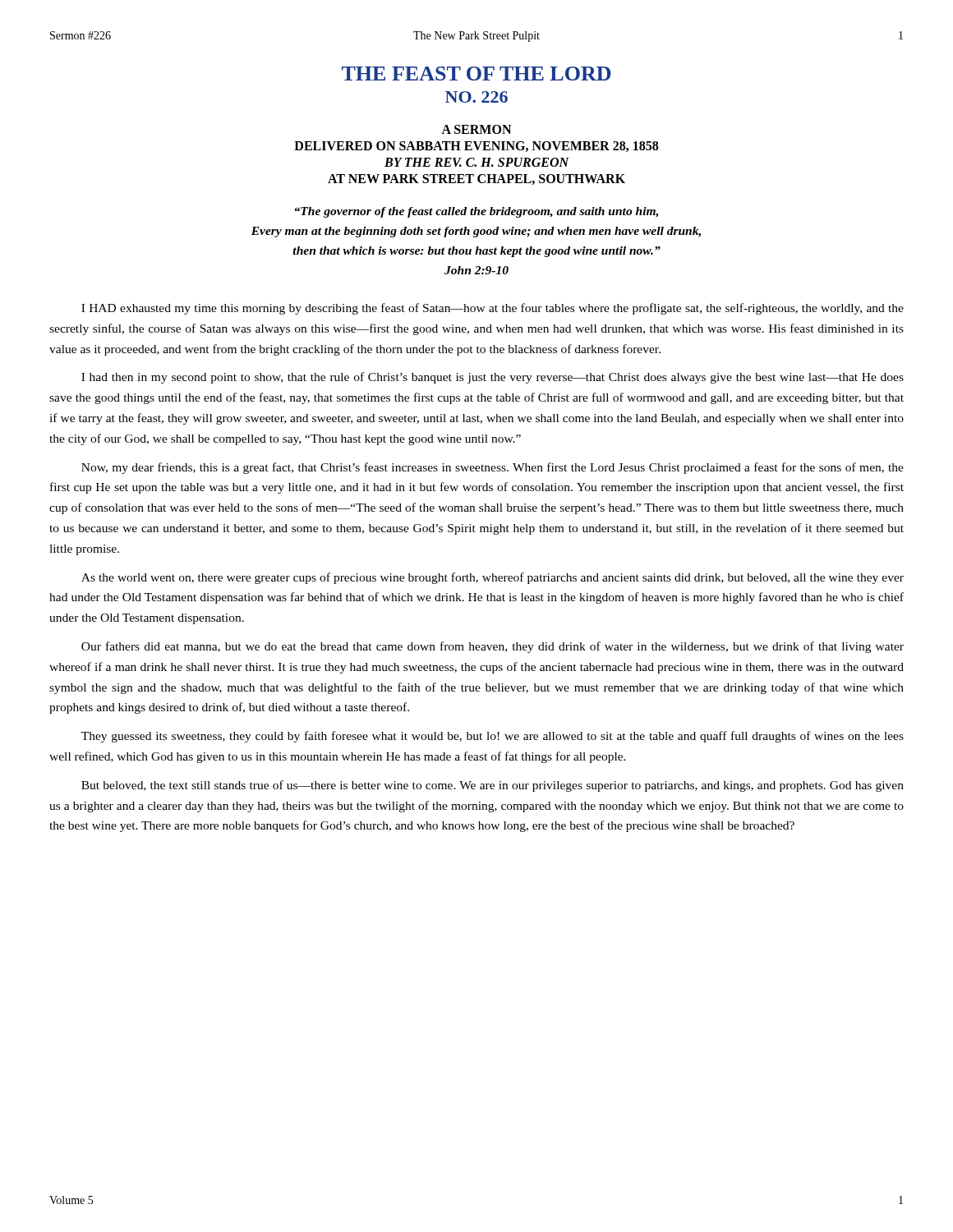Click on the text starting "“The governor of the feast"
The width and height of the screenshot is (953, 1232).
pyautogui.click(x=476, y=240)
